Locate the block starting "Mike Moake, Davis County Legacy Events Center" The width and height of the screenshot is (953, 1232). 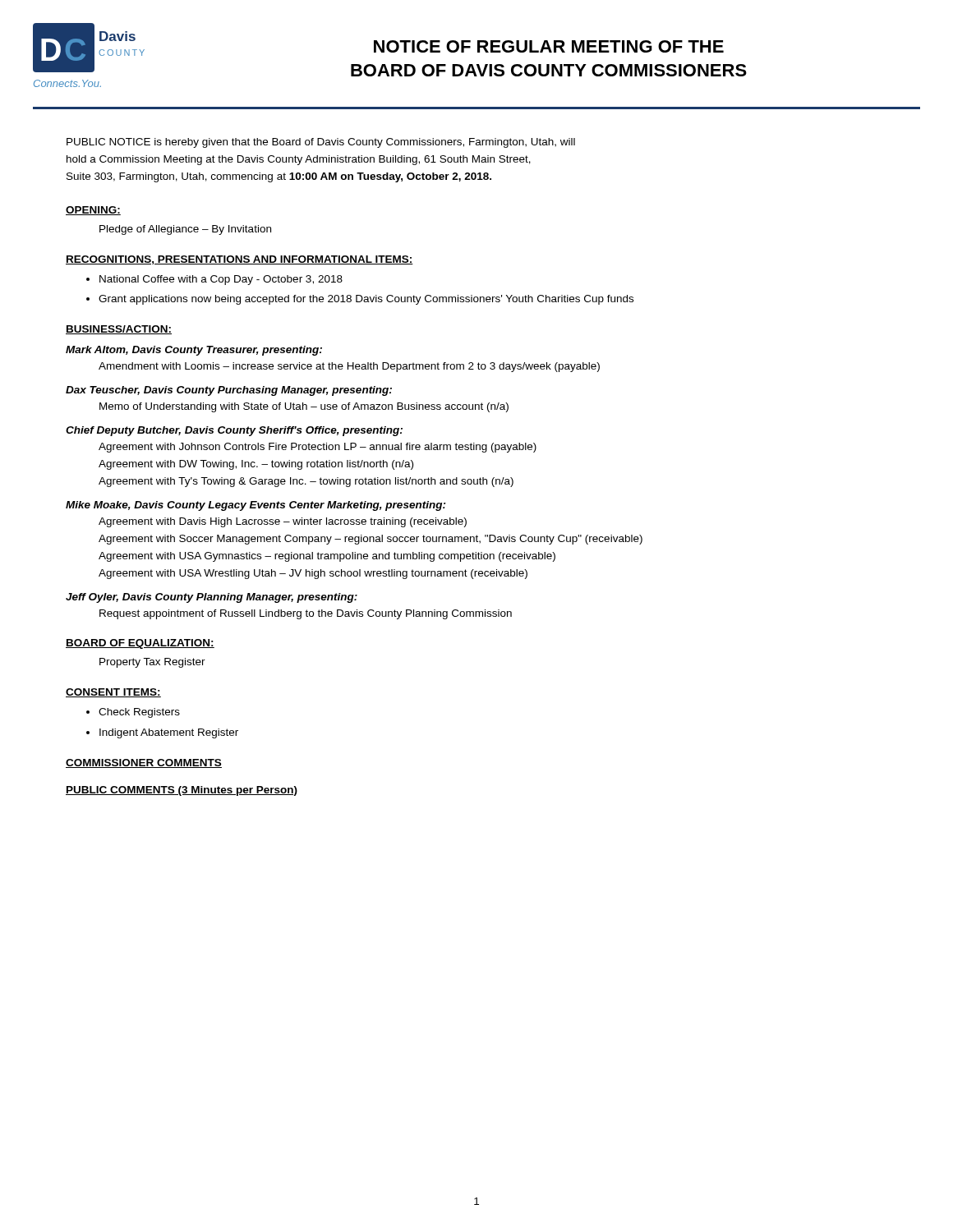[x=256, y=505]
